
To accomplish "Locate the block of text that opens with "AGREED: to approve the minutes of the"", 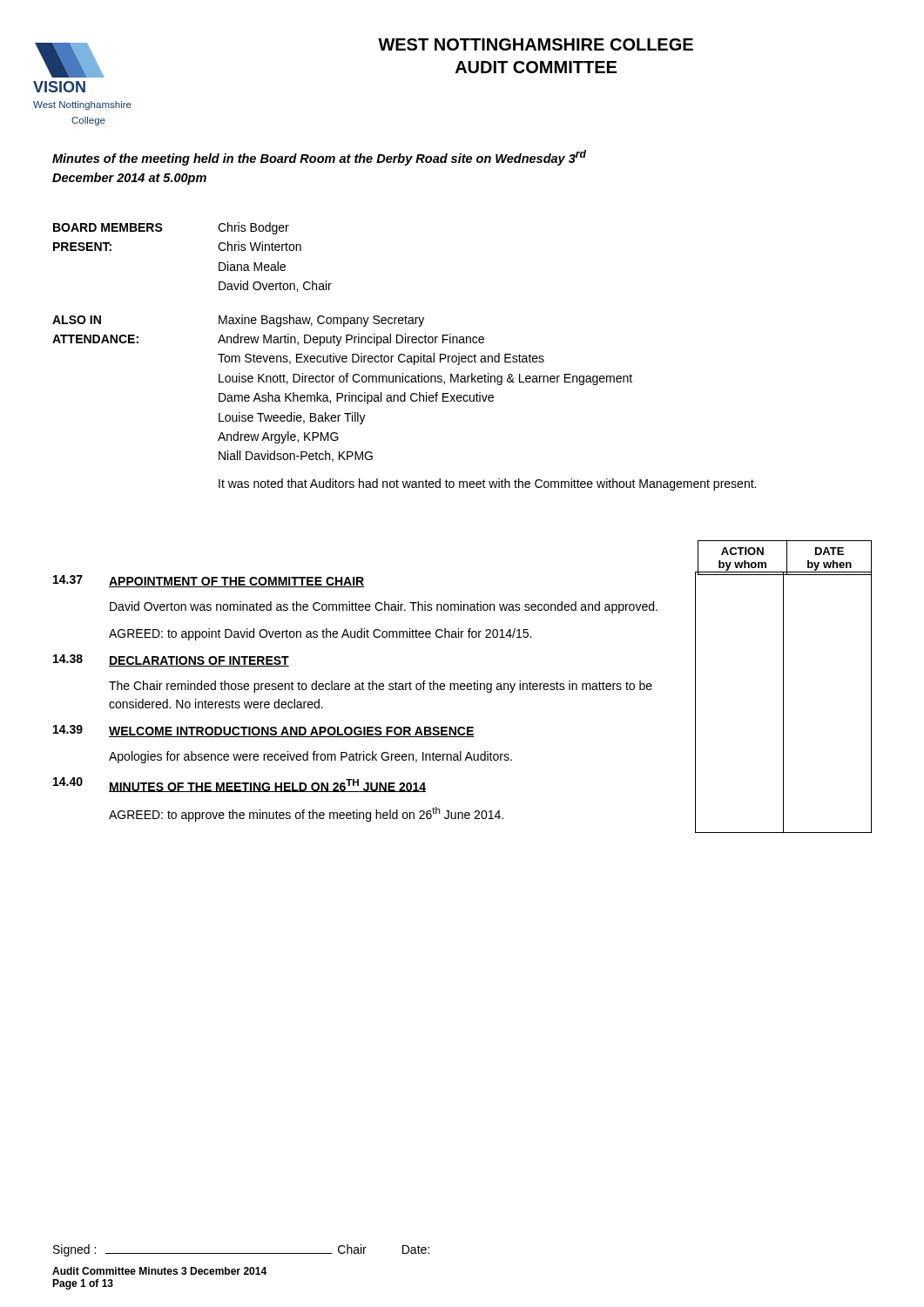I will (462, 818).
